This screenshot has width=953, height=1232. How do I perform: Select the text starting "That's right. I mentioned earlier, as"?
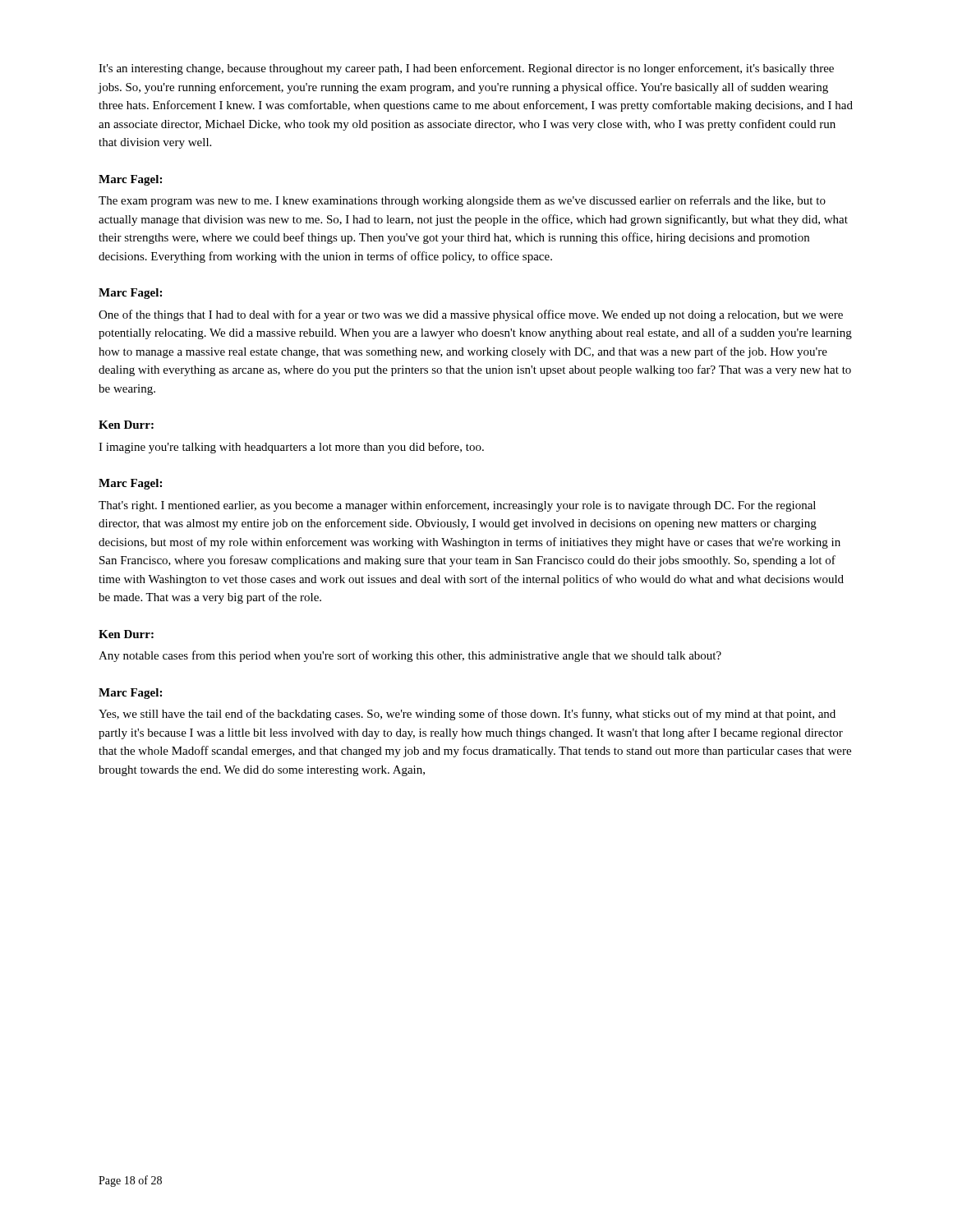(x=471, y=551)
